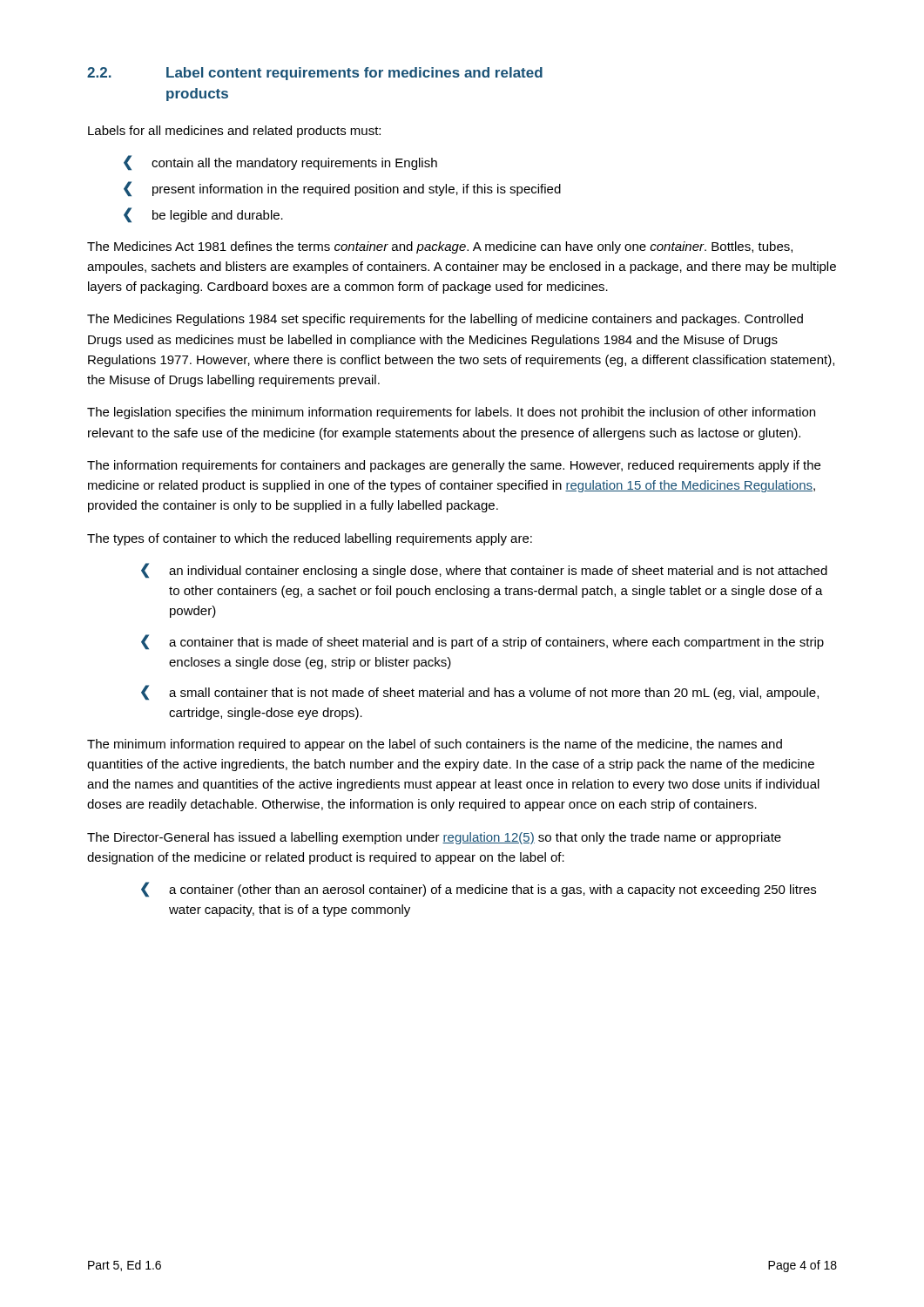924x1307 pixels.
Task: Locate the text block starting "The Director-General has issued a"
Action: click(434, 847)
